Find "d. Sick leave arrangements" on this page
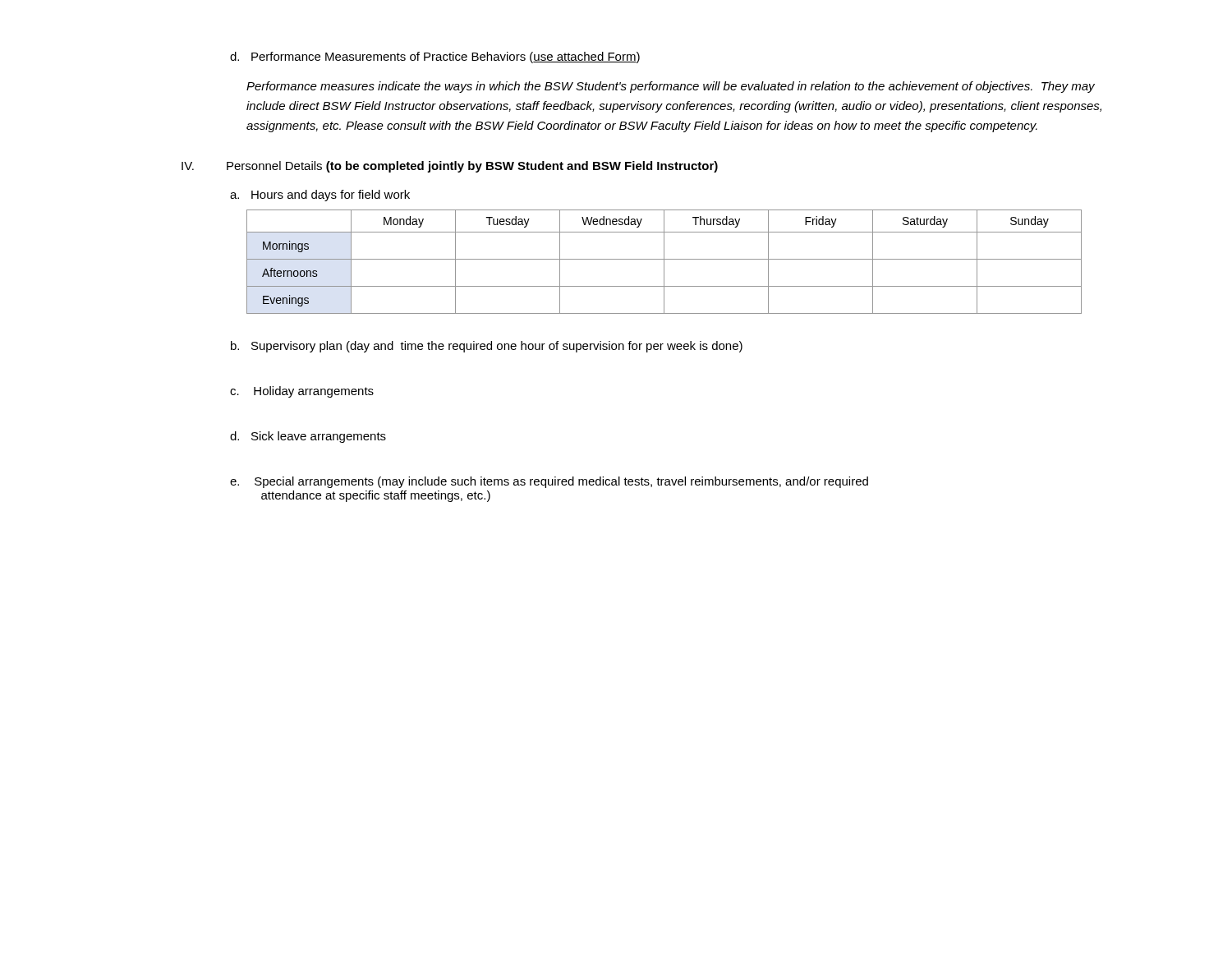 [x=308, y=436]
